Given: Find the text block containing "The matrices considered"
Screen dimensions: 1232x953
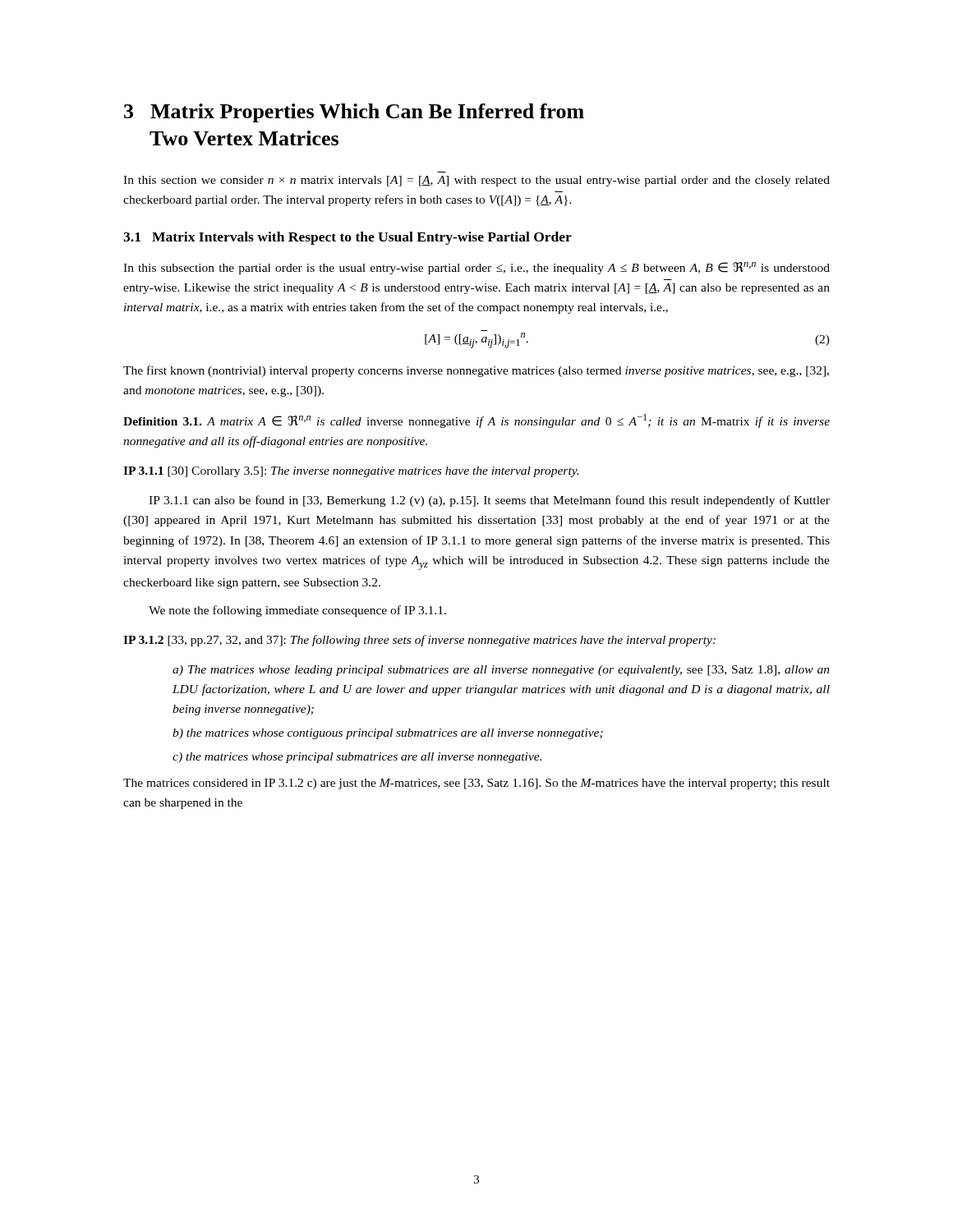Looking at the screenshot, I should click(476, 792).
